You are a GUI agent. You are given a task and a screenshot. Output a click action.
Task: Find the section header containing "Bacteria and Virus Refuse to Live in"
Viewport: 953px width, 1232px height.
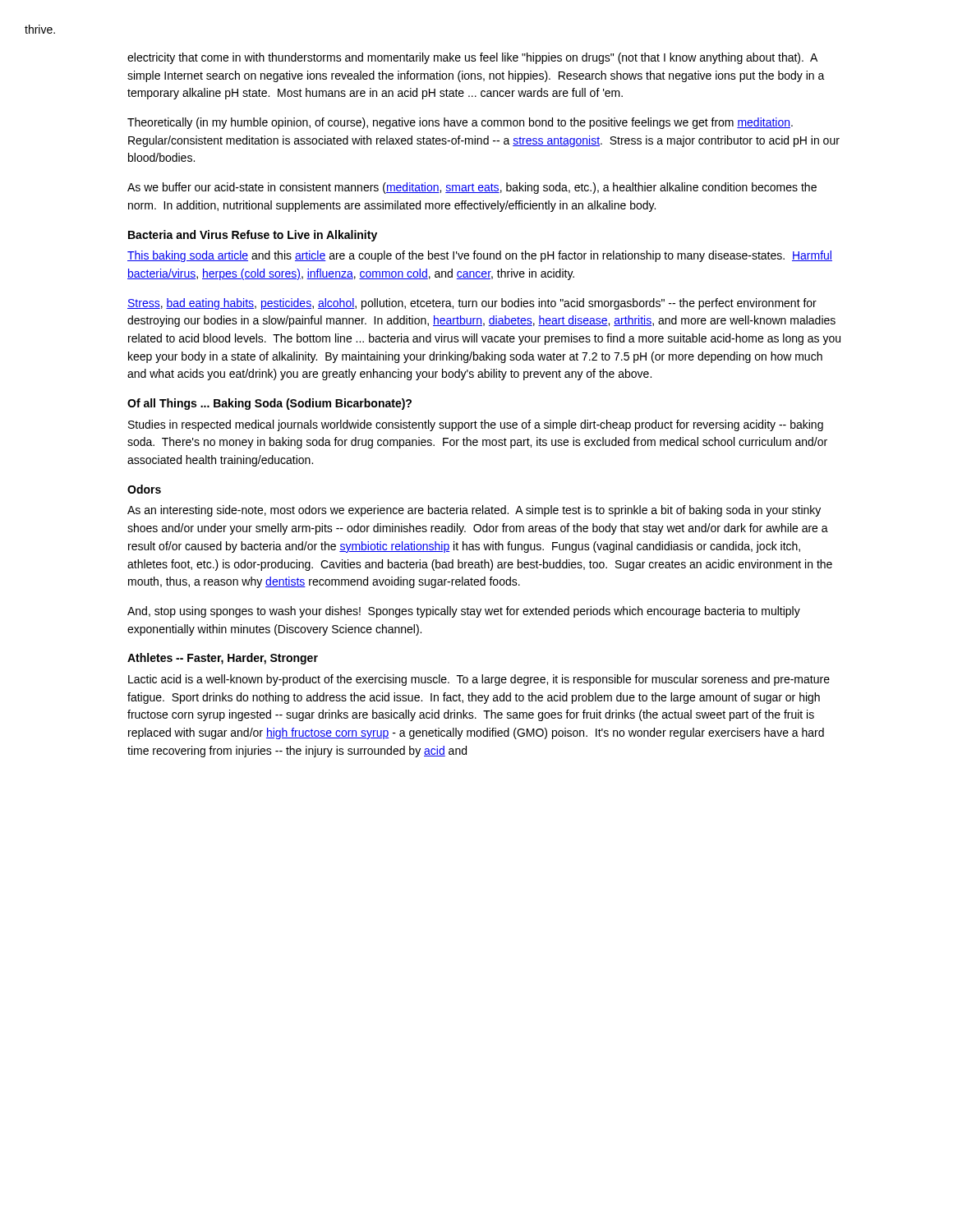click(x=252, y=235)
